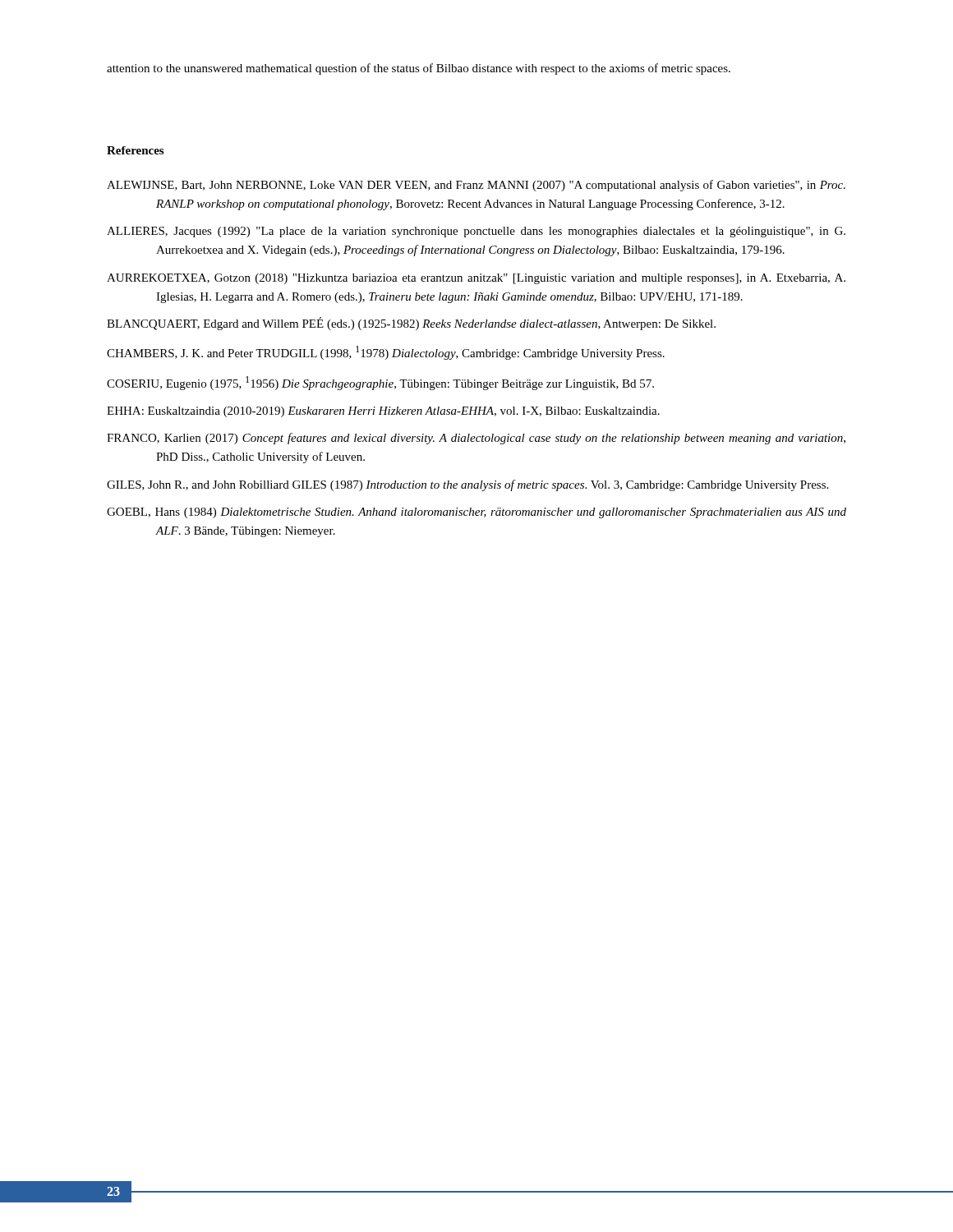Locate the block starting "GILES, John R., and John Robilliard GILES (1987)"
This screenshot has height=1232, width=953.
click(468, 484)
